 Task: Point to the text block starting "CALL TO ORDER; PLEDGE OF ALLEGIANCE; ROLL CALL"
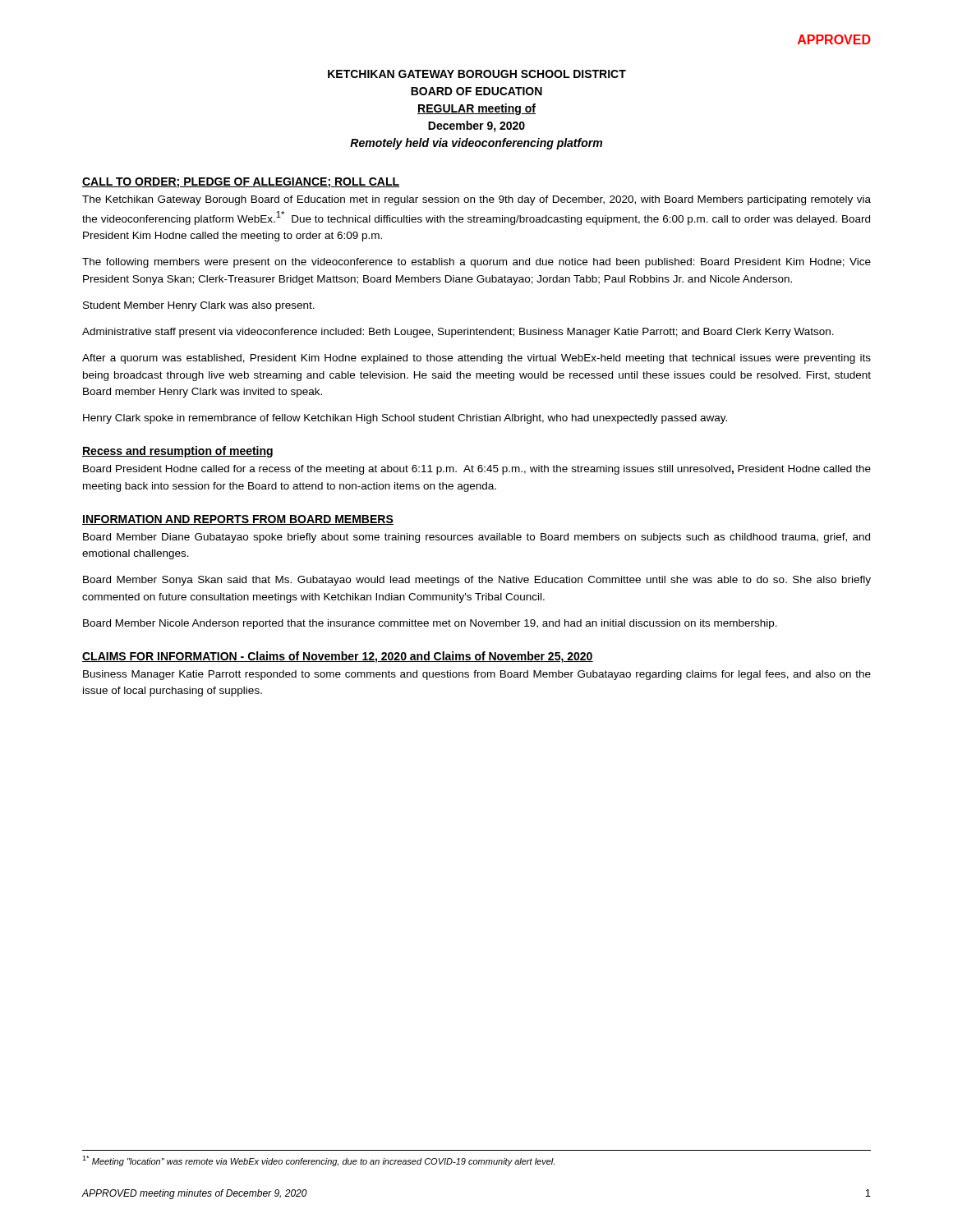tap(241, 182)
